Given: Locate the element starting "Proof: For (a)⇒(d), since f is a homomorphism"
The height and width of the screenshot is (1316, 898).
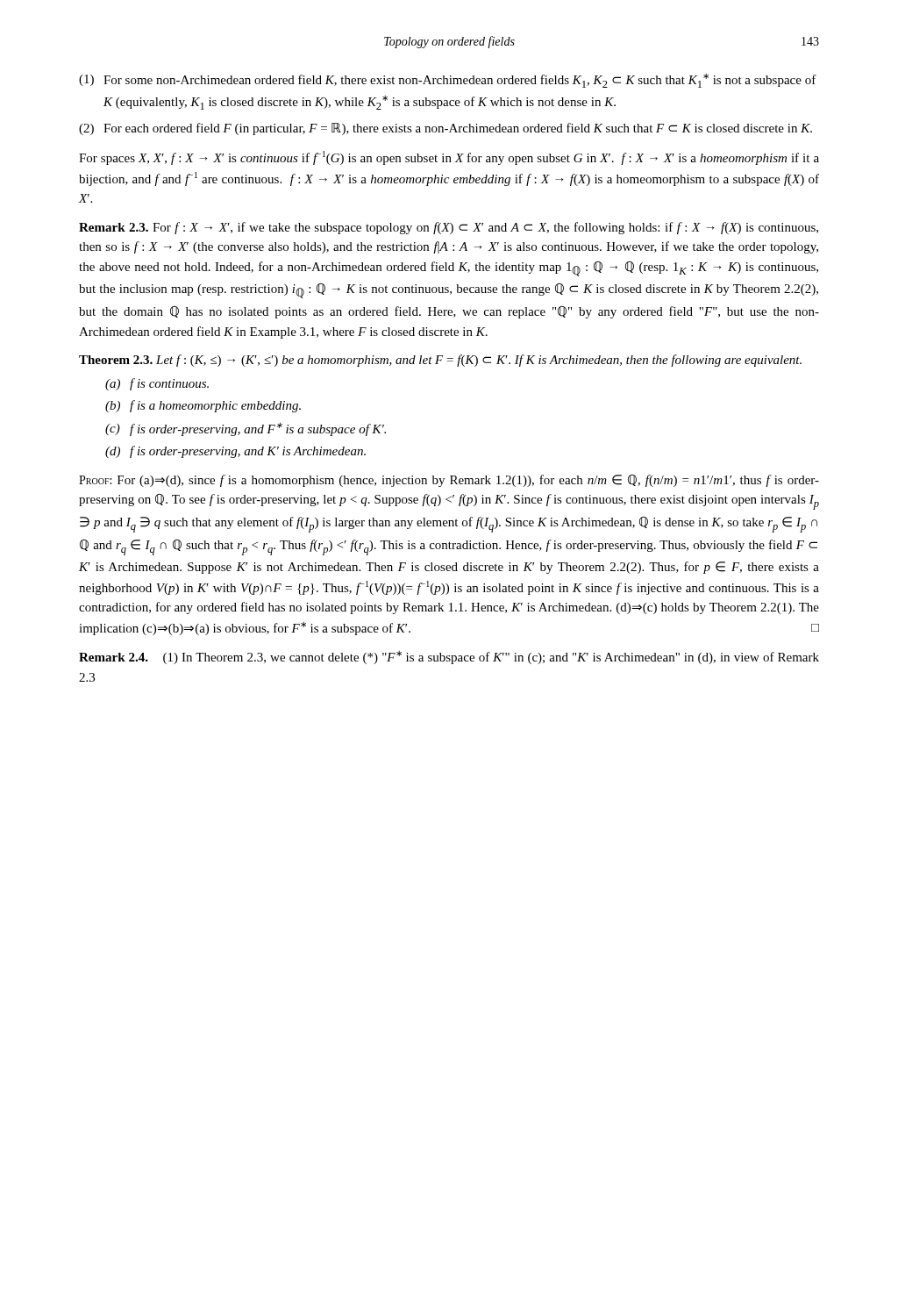Looking at the screenshot, I should 449,555.
